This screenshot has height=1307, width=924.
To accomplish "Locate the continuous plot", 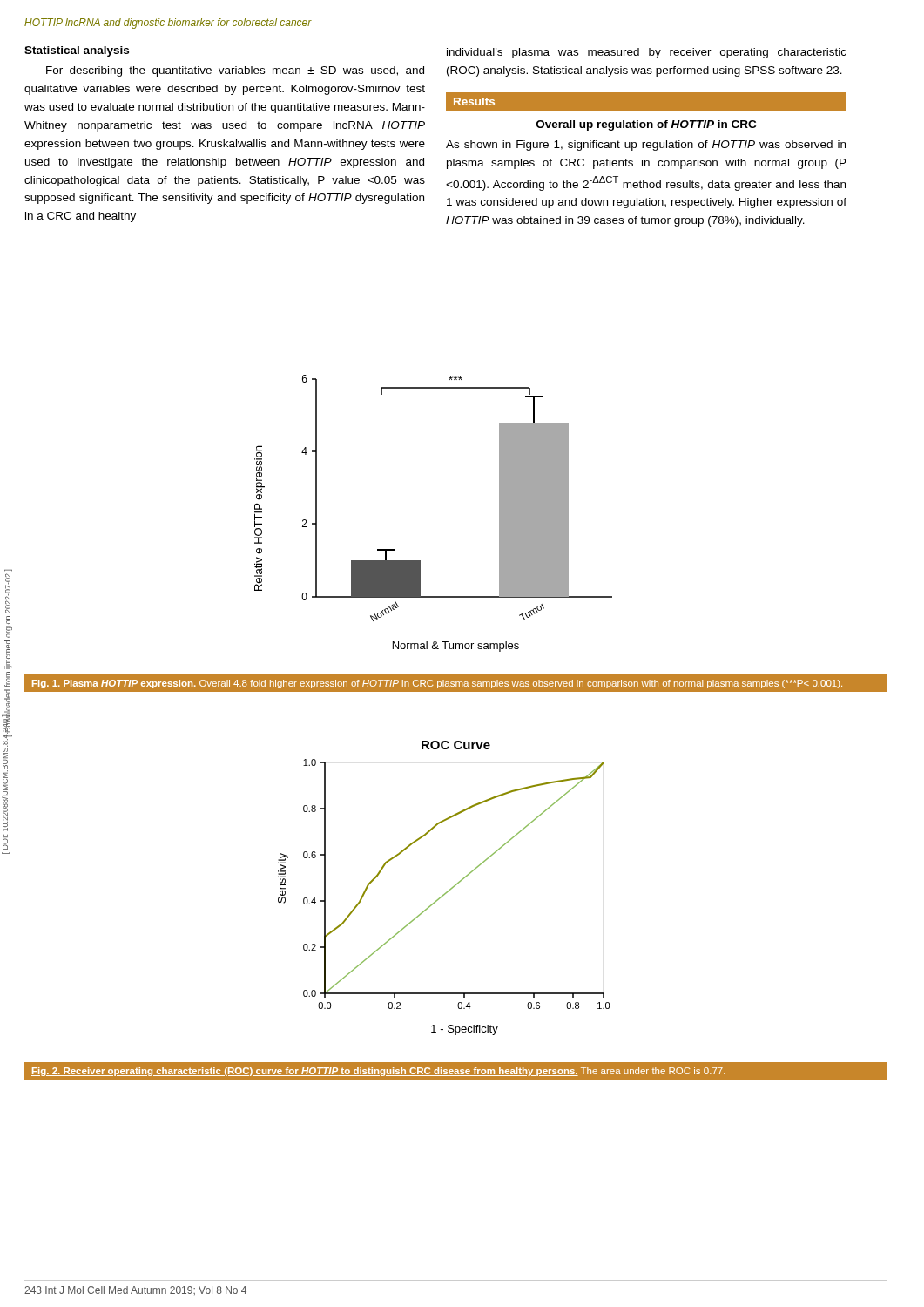I will [455, 889].
